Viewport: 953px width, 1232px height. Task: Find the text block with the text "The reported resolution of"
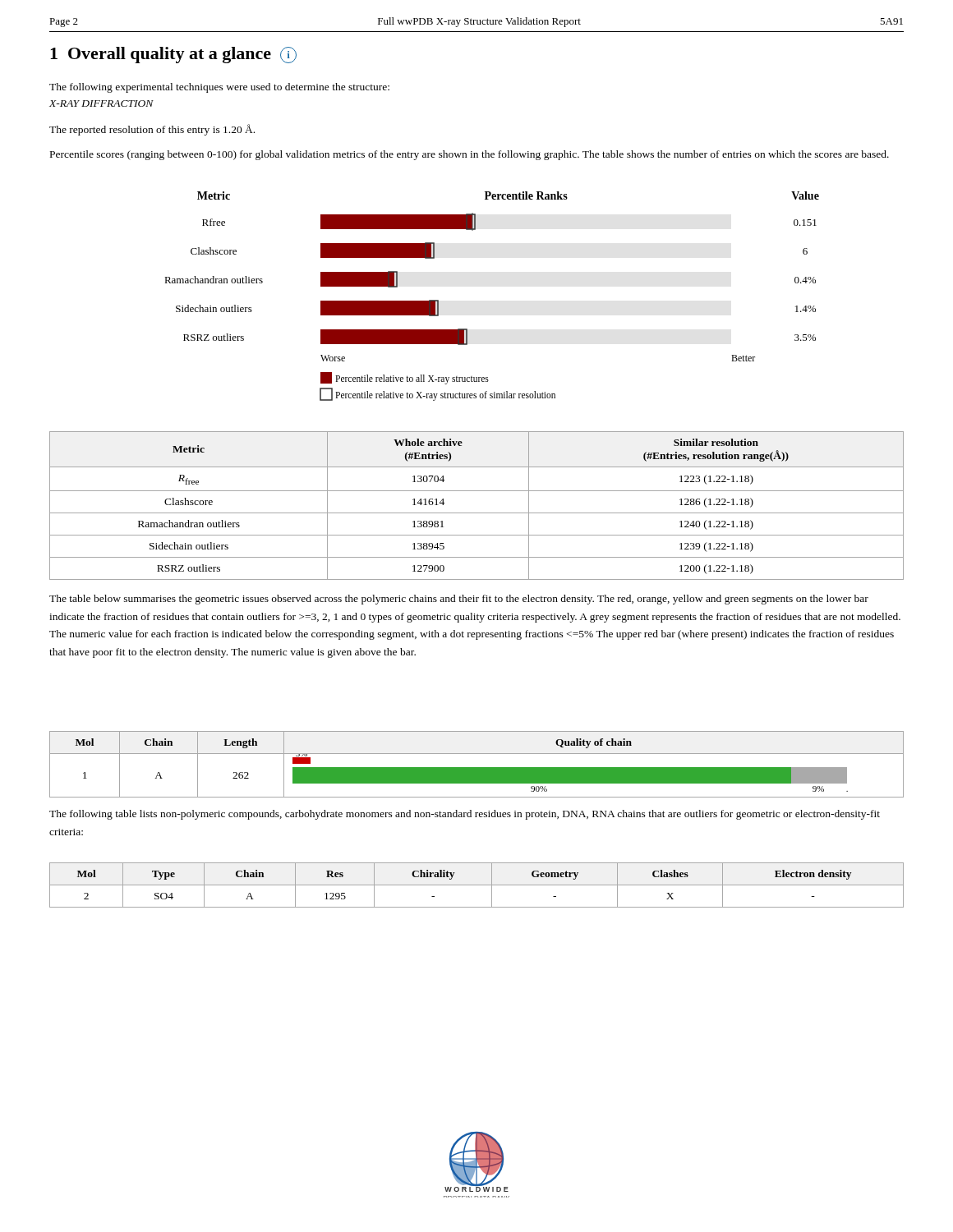pos(152,129)
